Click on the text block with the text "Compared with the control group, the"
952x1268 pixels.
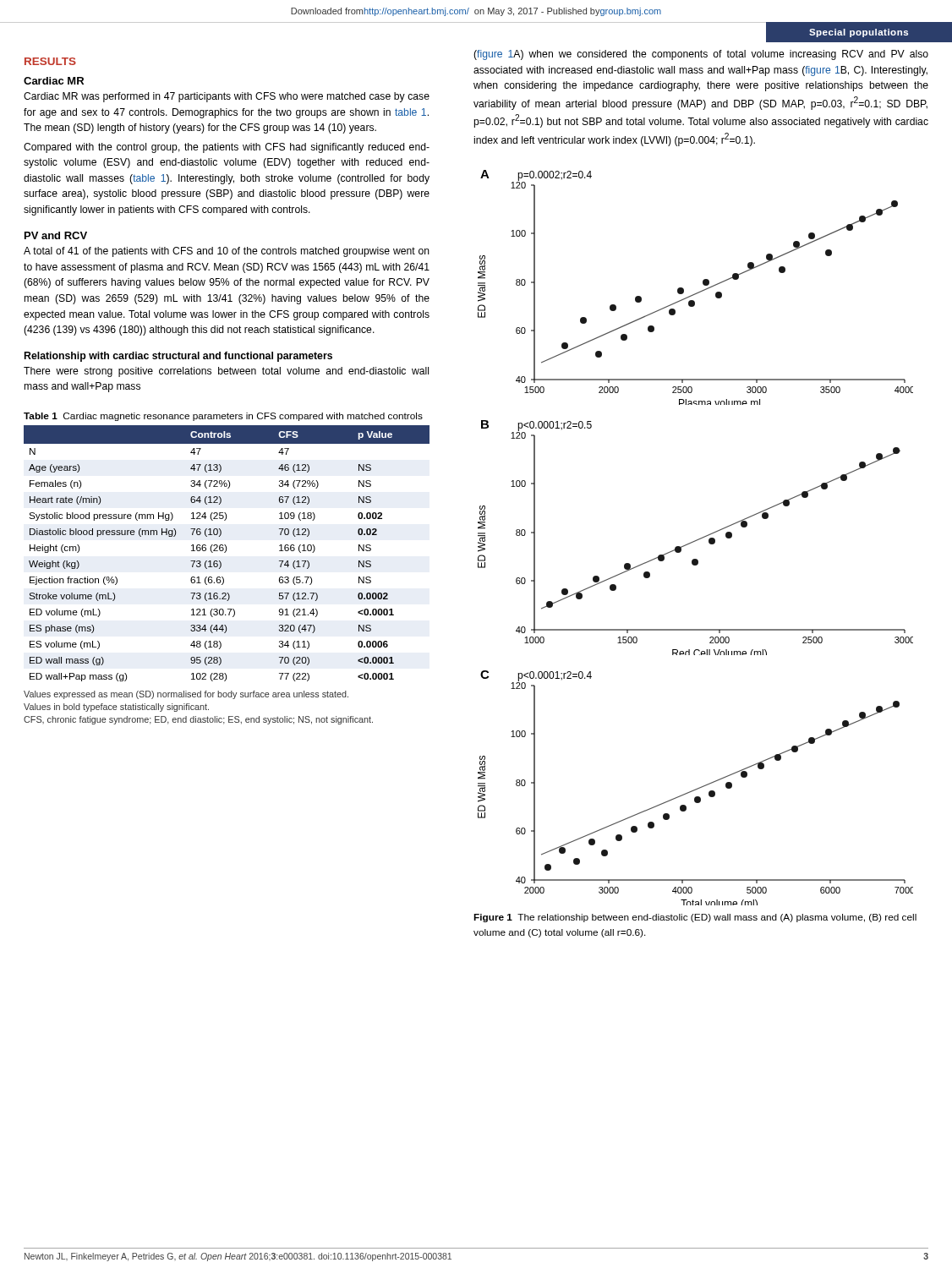[227, 178]
